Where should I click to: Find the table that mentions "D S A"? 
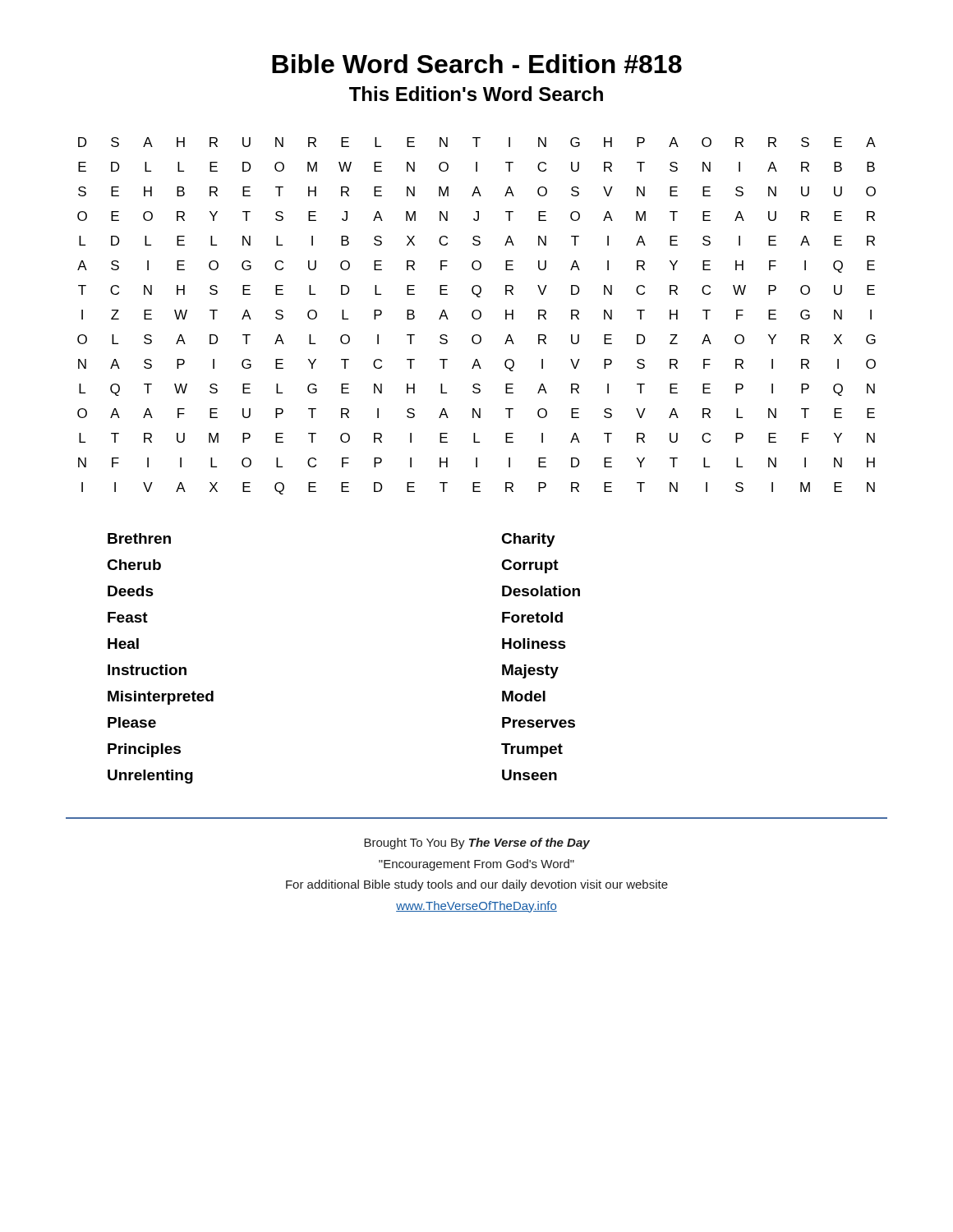point(476,330)
